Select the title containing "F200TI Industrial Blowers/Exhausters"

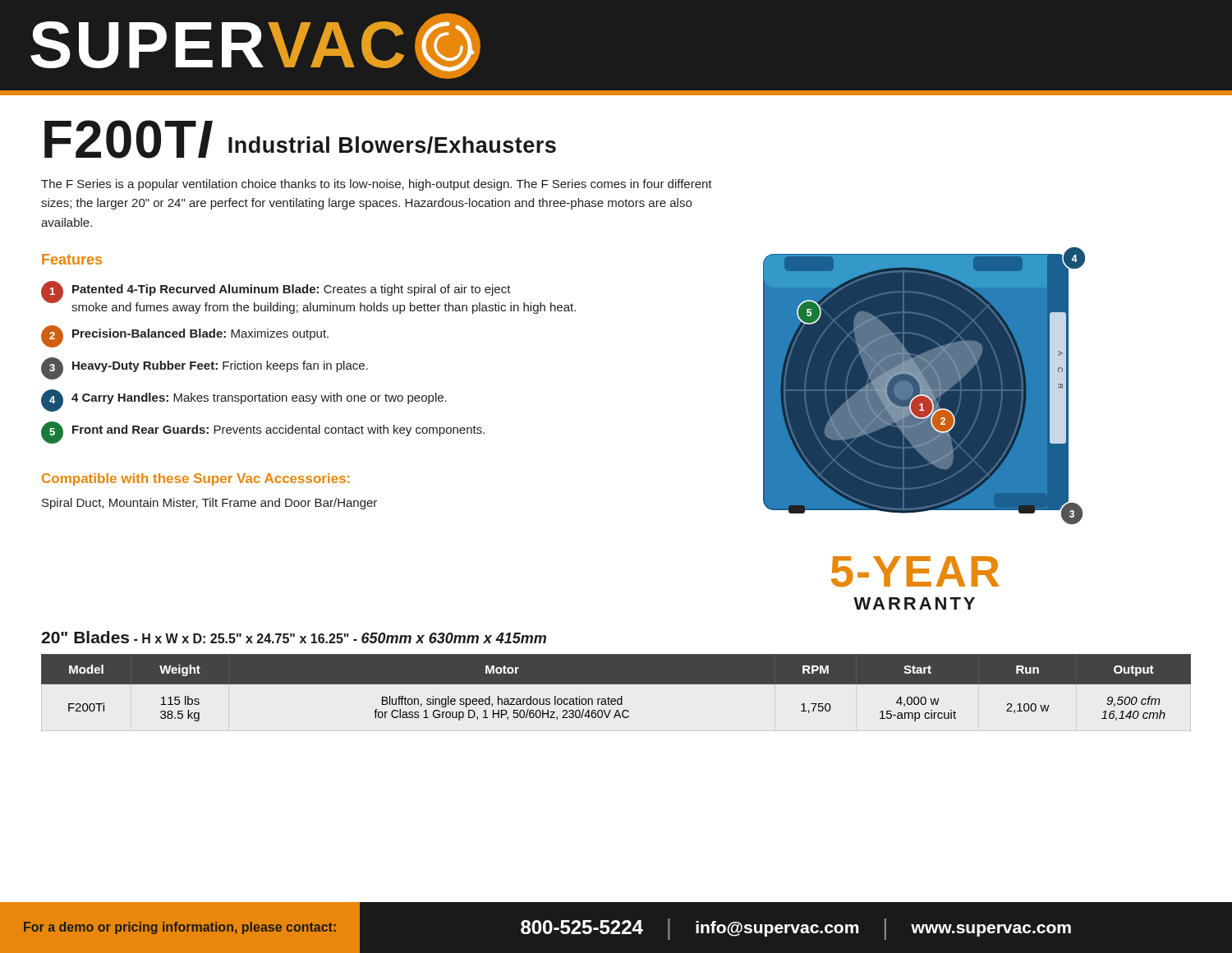(x=299, y=140)
